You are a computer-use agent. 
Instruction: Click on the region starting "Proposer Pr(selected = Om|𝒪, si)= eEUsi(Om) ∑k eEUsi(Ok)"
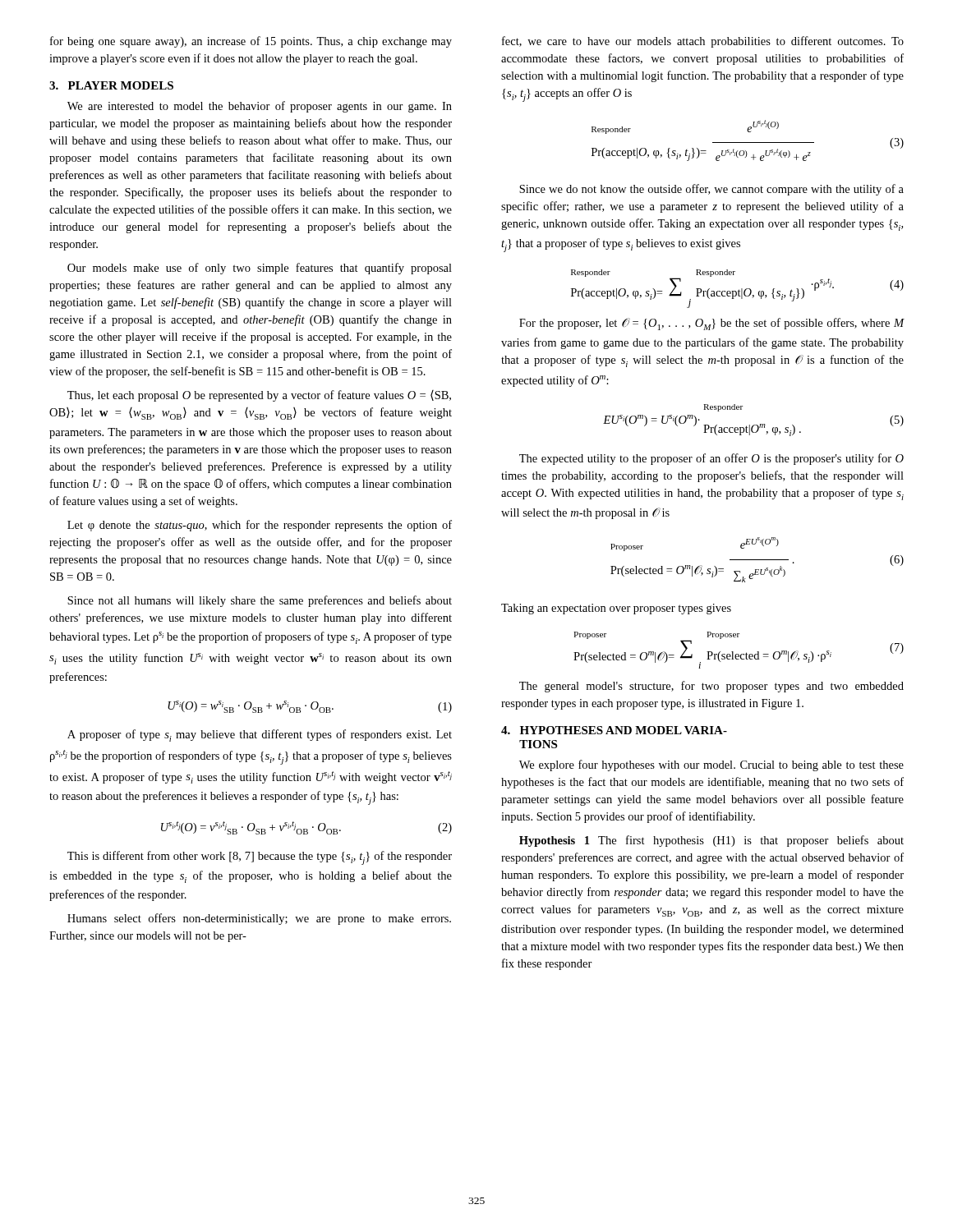(757, 560)
